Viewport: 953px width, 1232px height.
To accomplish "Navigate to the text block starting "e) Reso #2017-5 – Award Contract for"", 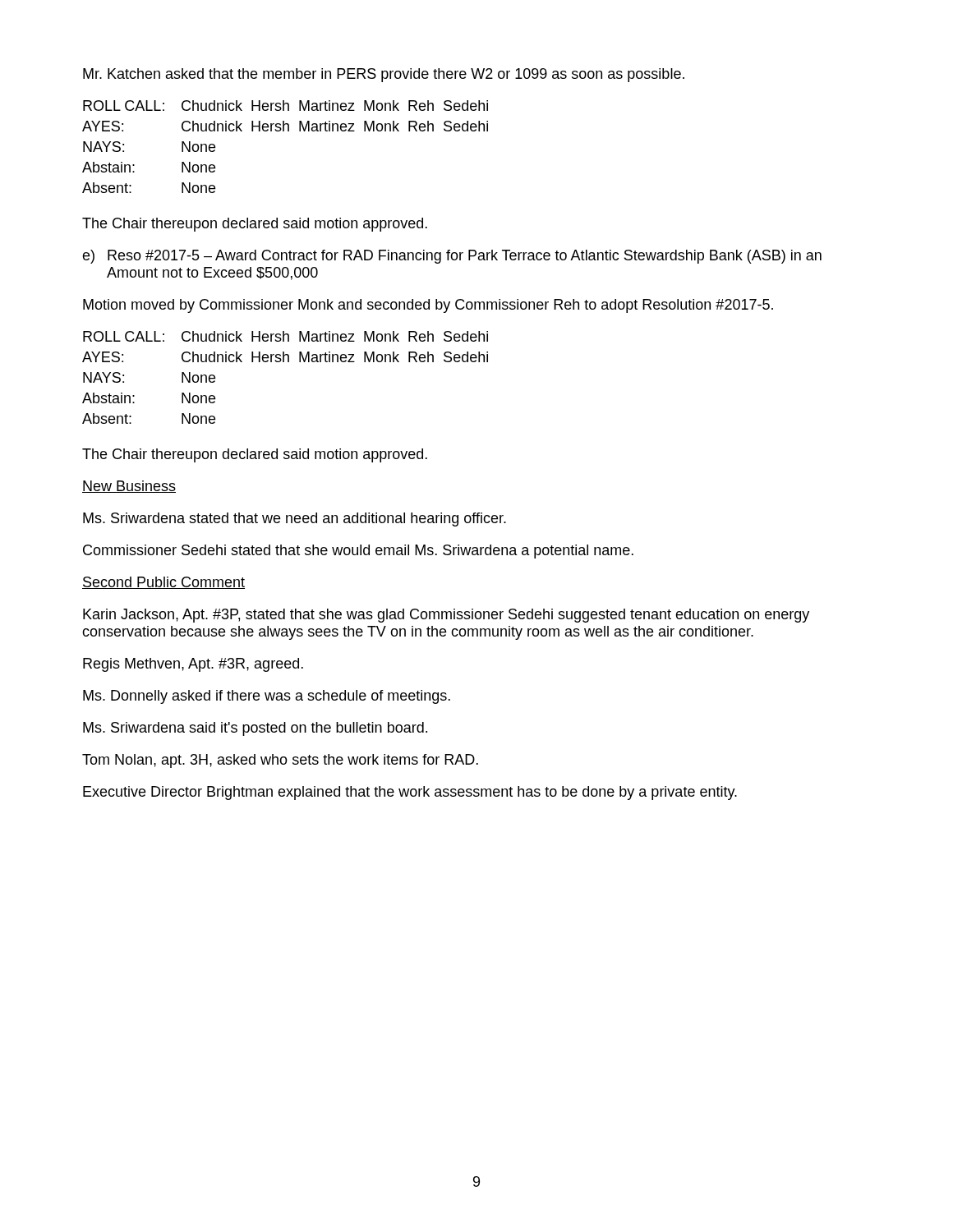I will [x=476, y=265].
